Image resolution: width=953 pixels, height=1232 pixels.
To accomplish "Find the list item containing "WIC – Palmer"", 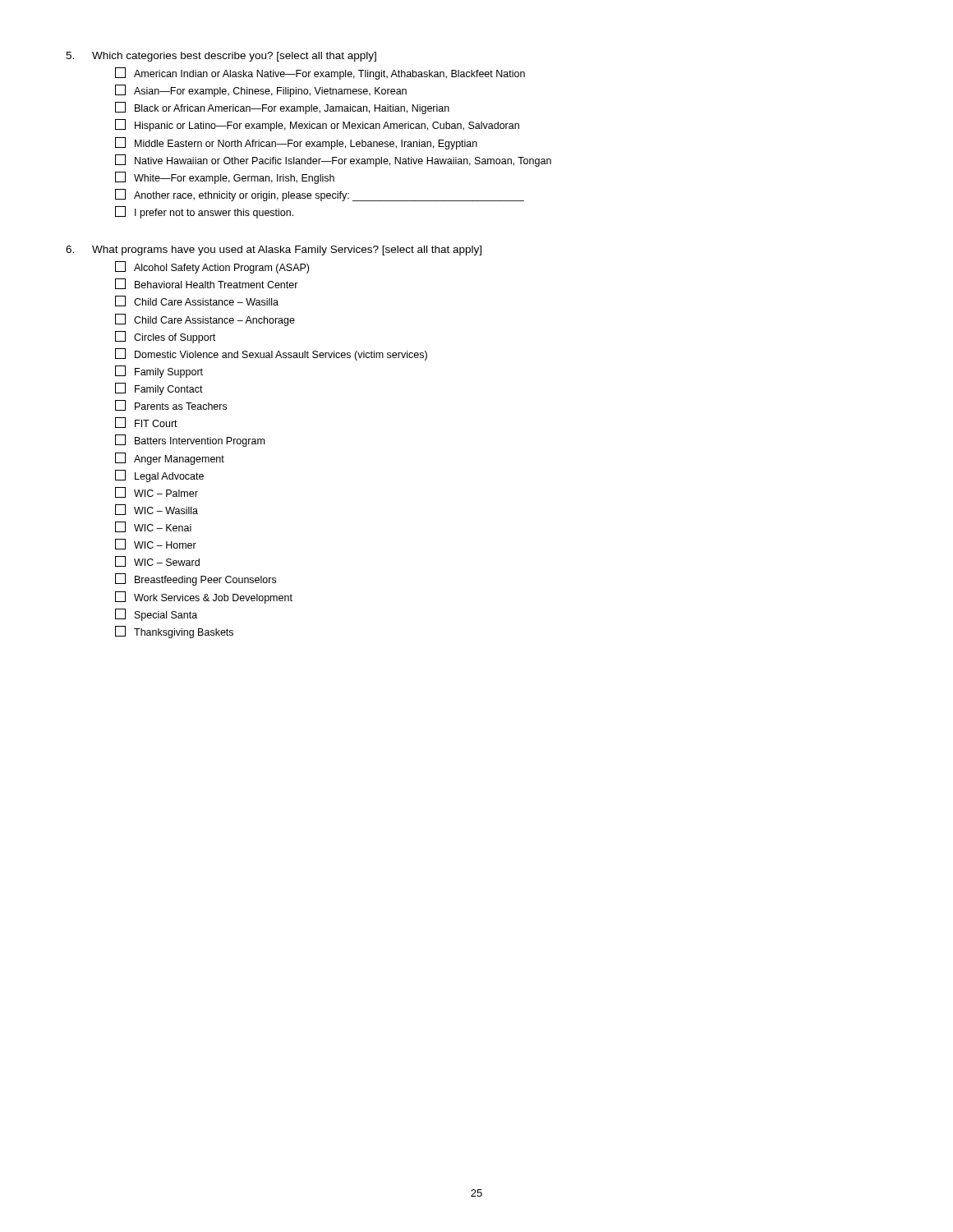I will click(x=156, y=493).
